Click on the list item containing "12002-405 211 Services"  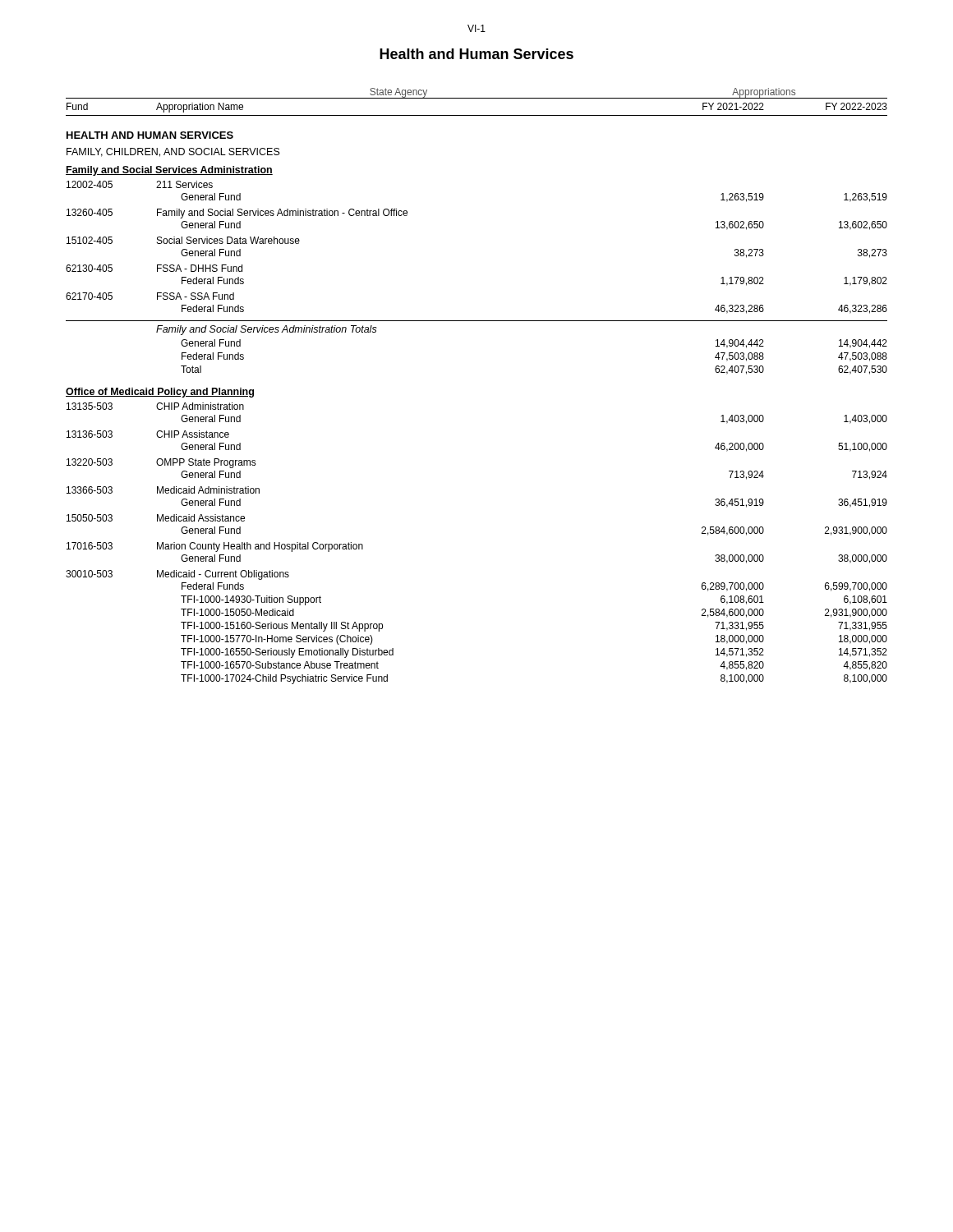pos(97,184)
